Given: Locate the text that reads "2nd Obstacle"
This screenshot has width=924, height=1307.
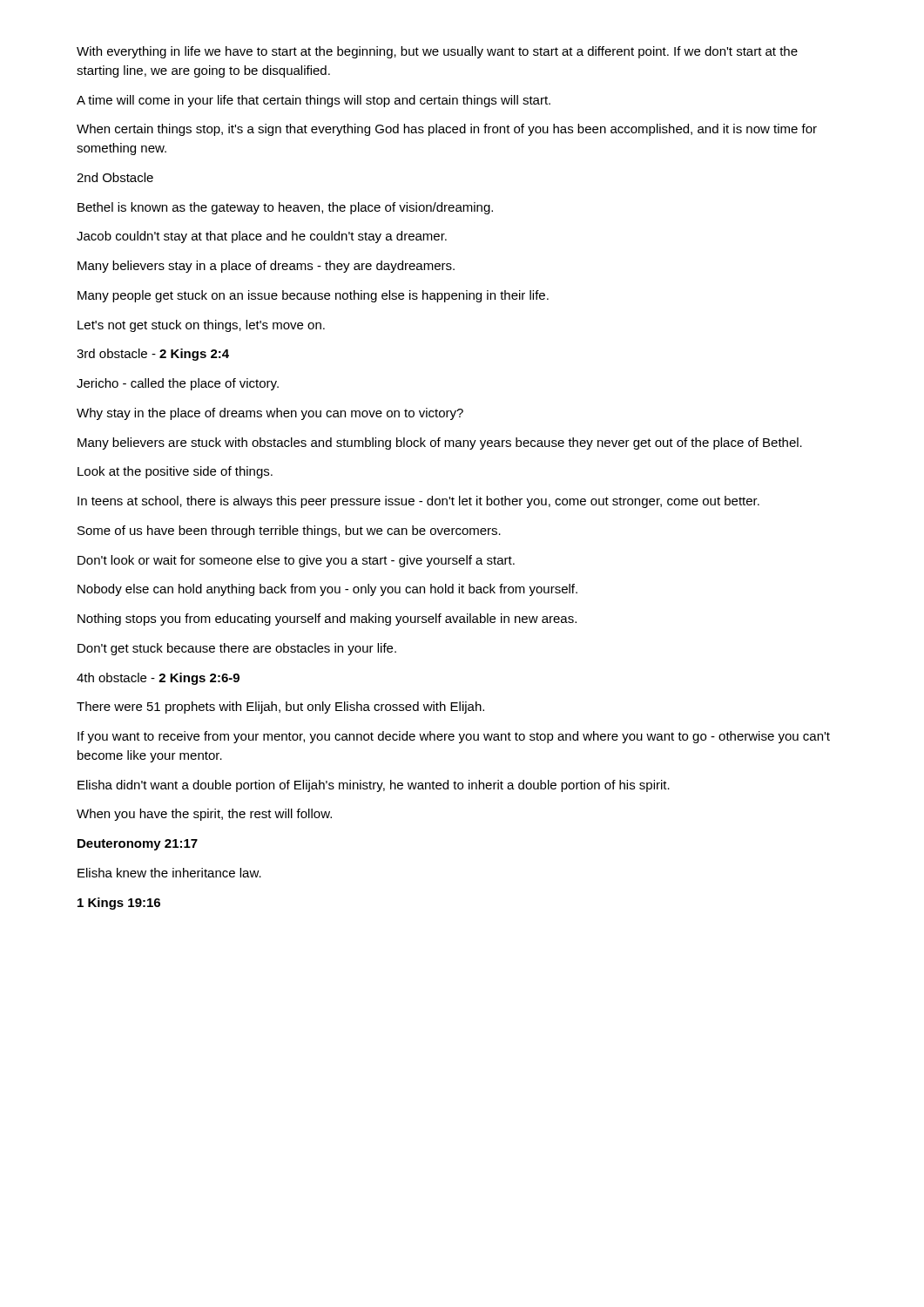Looking at the screenshot, I should 115,177.
